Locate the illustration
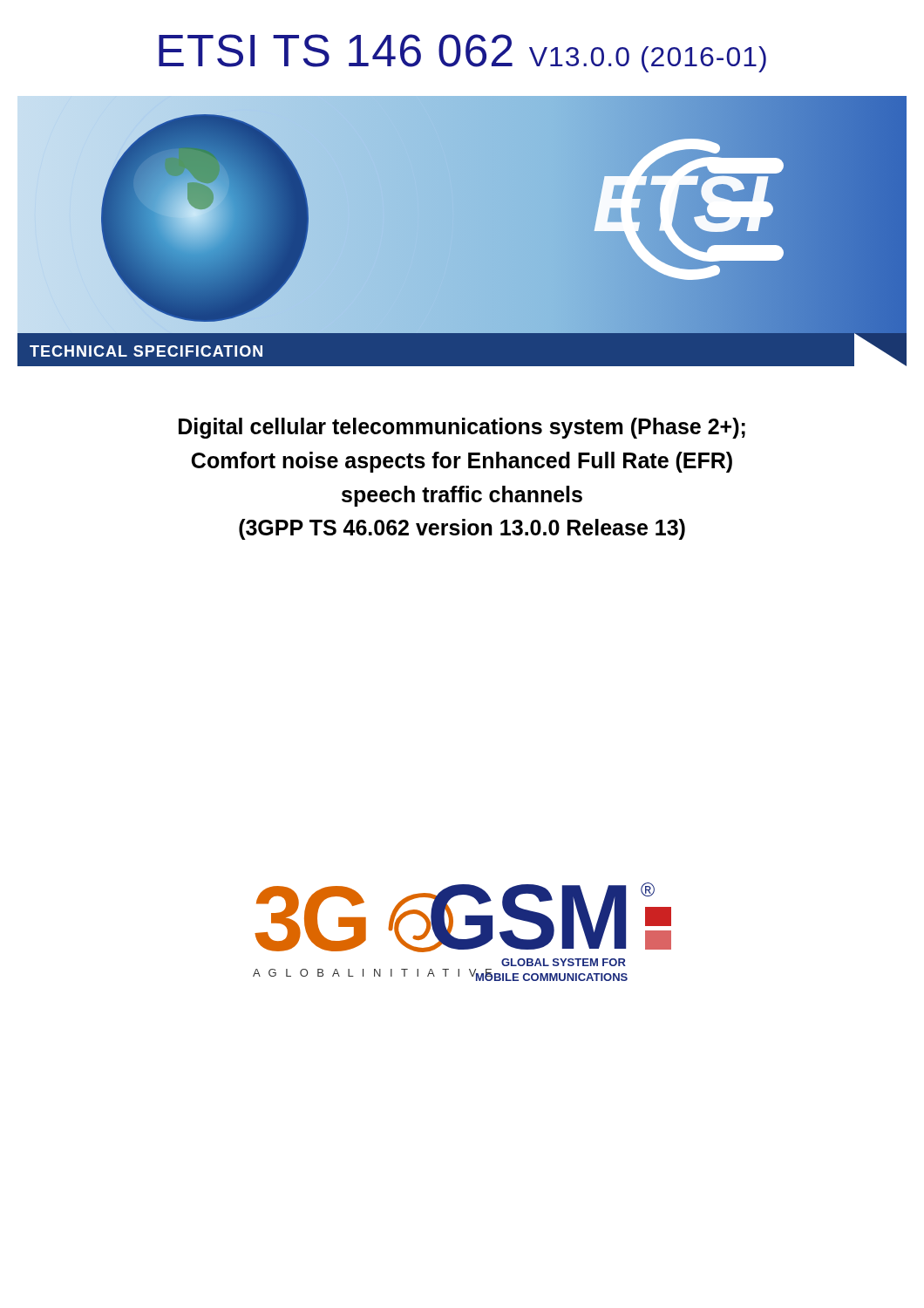This screenshot has height=1308, width=924. pos(462,231)
